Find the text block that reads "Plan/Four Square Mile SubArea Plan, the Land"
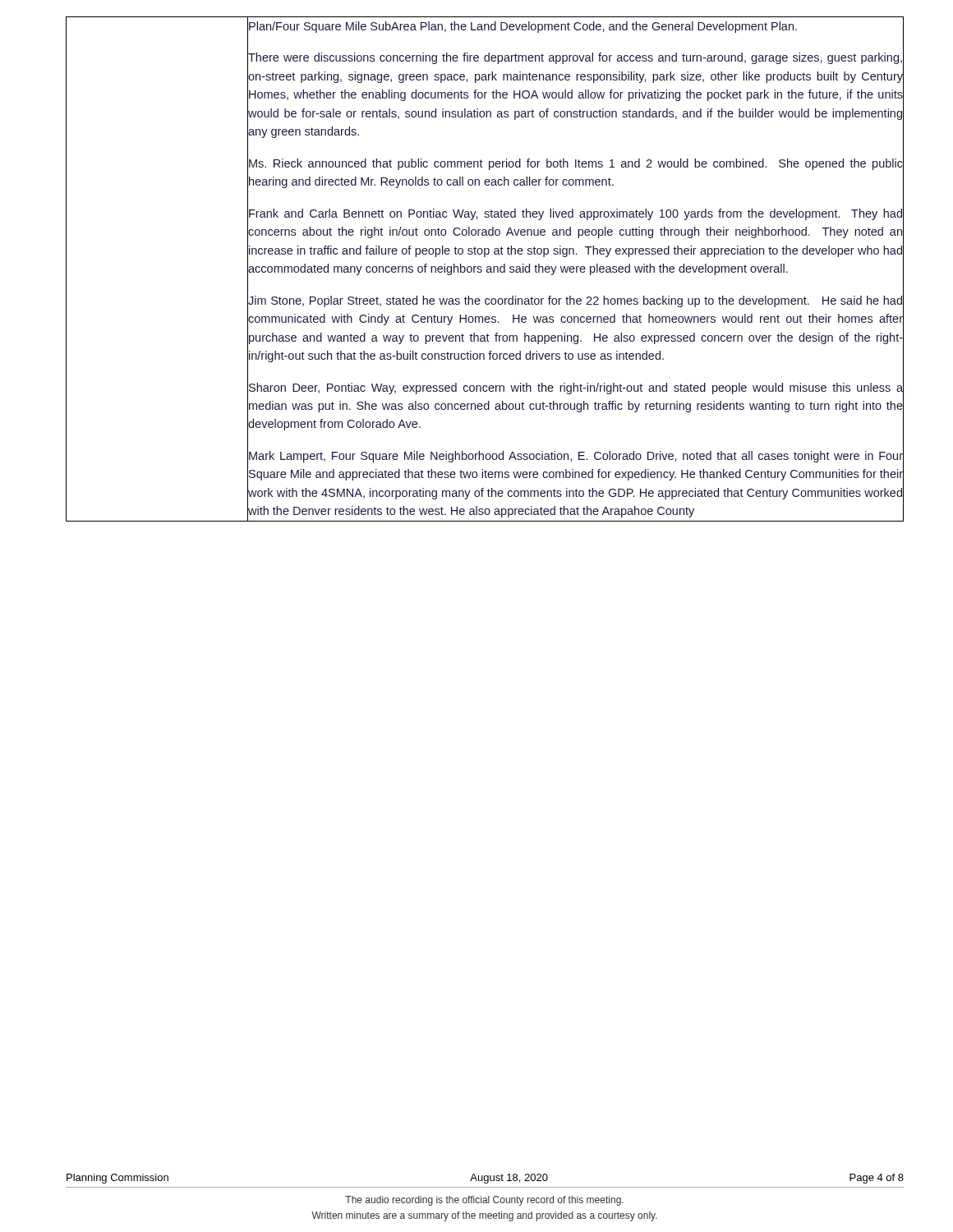The height and width of the screenshot is (1232, 953). pyautogui.click(x=523, y=26)
